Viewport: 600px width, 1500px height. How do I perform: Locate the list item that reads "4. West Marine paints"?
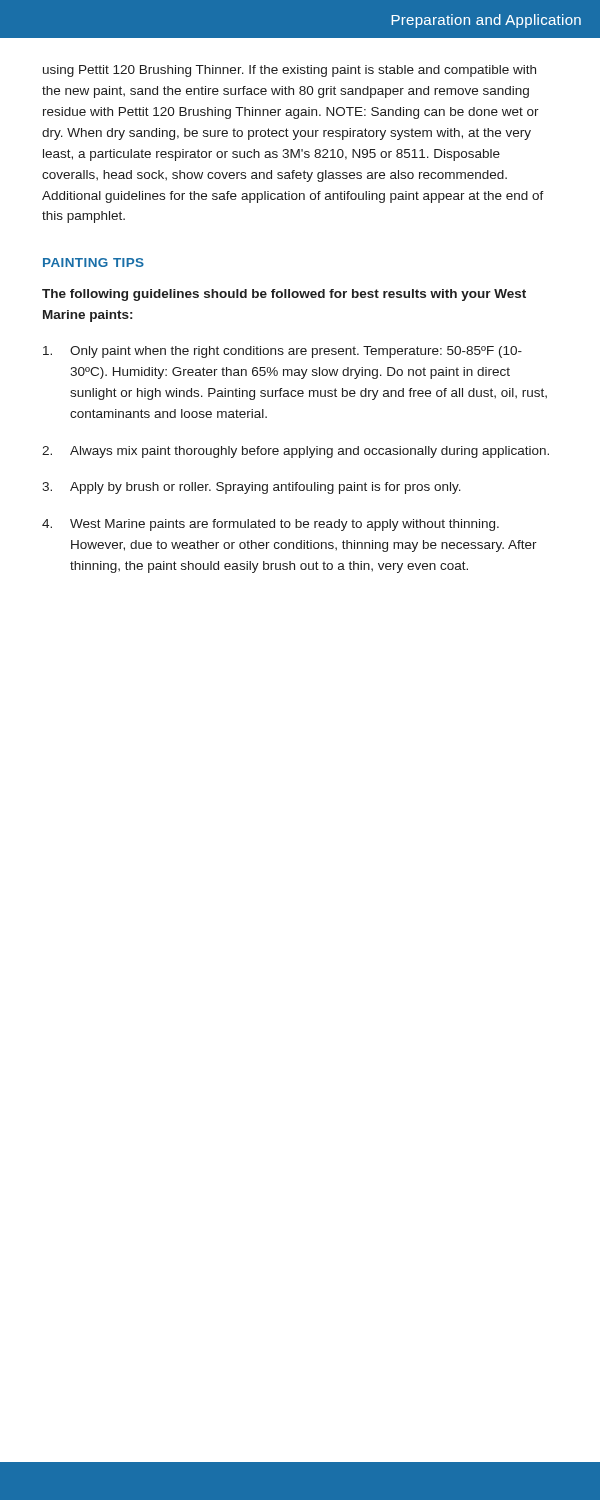(300, 546)
